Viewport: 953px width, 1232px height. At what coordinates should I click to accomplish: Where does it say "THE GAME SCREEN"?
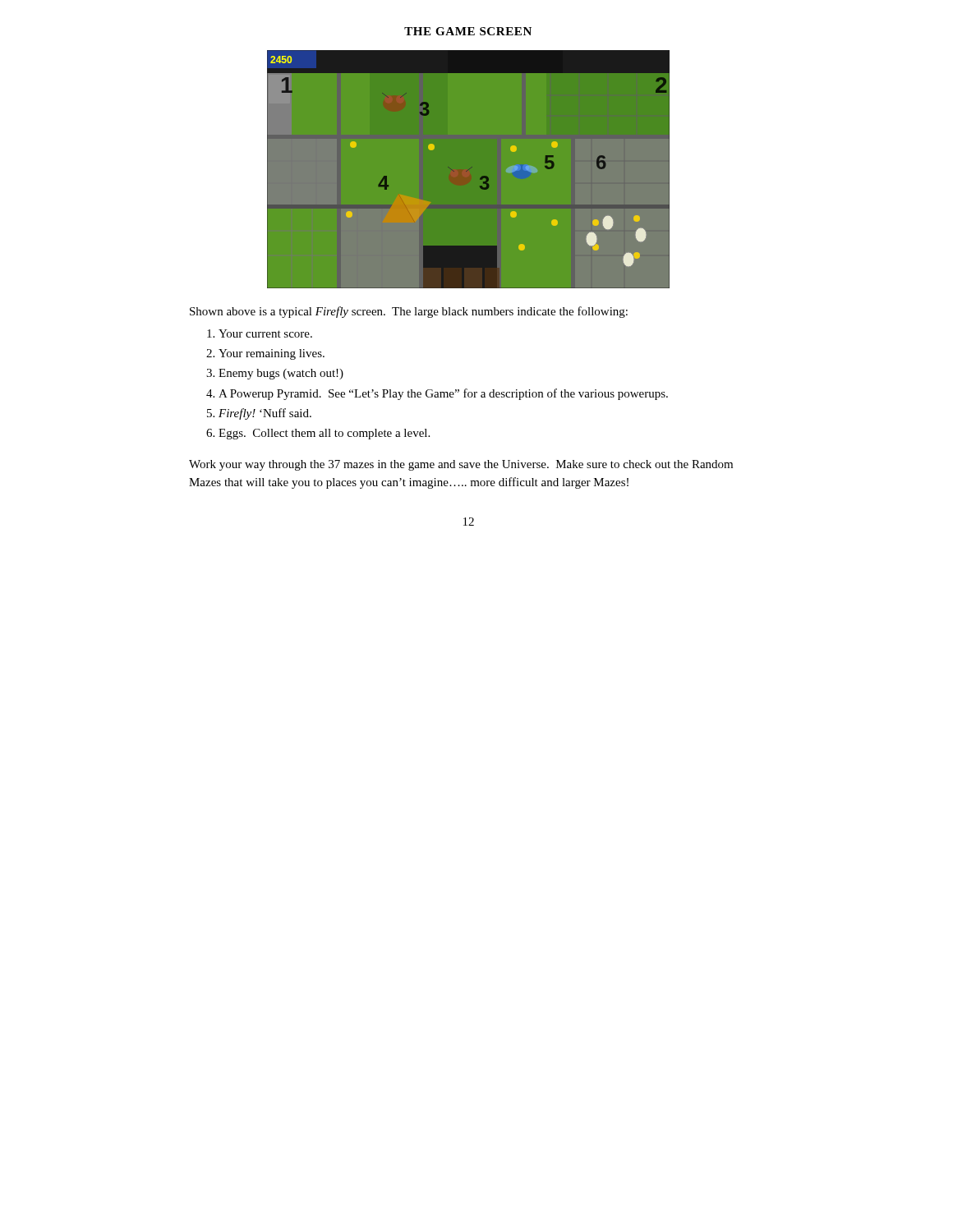click(468, 31)
